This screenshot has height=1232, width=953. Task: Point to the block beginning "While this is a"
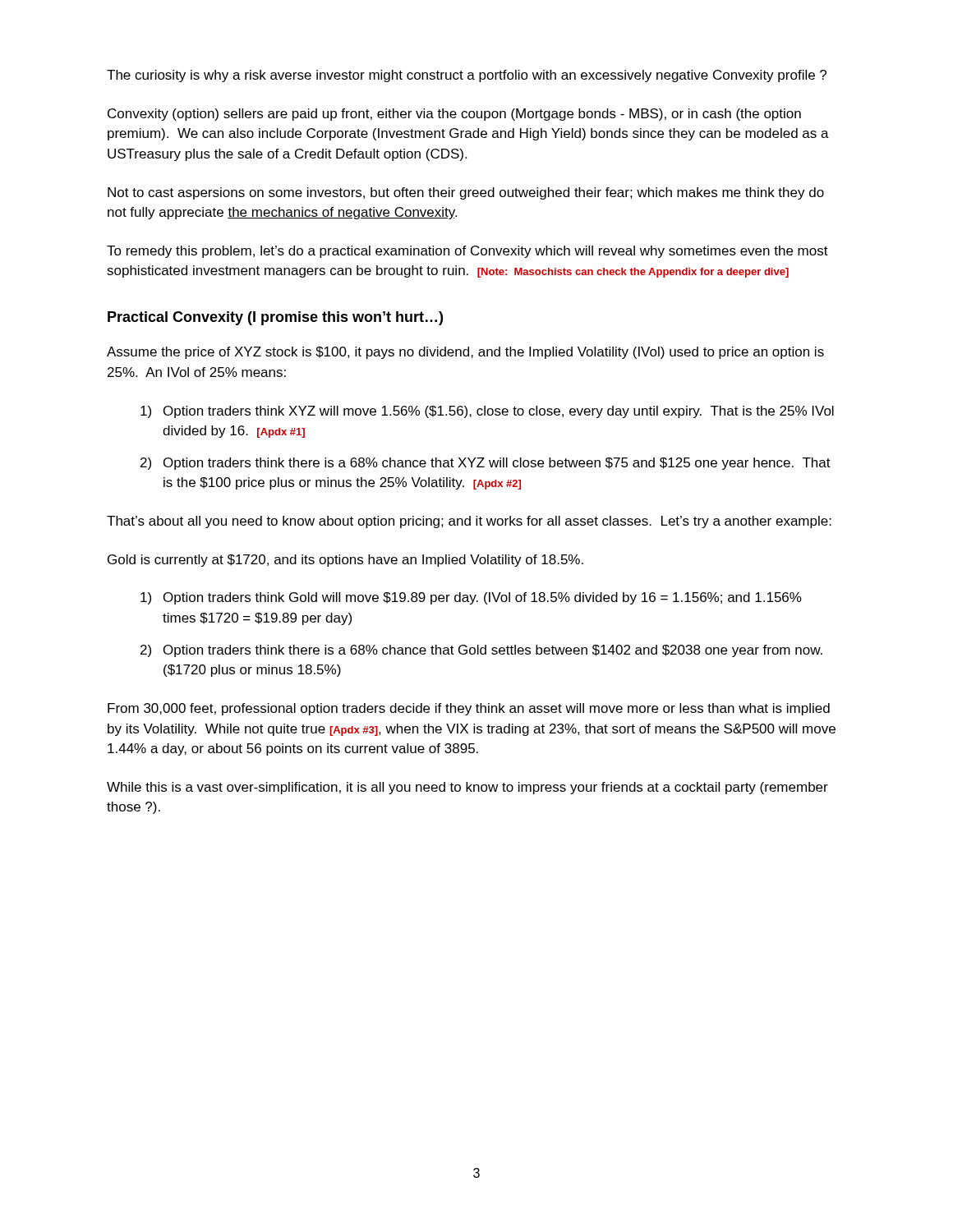pos(467,797)
